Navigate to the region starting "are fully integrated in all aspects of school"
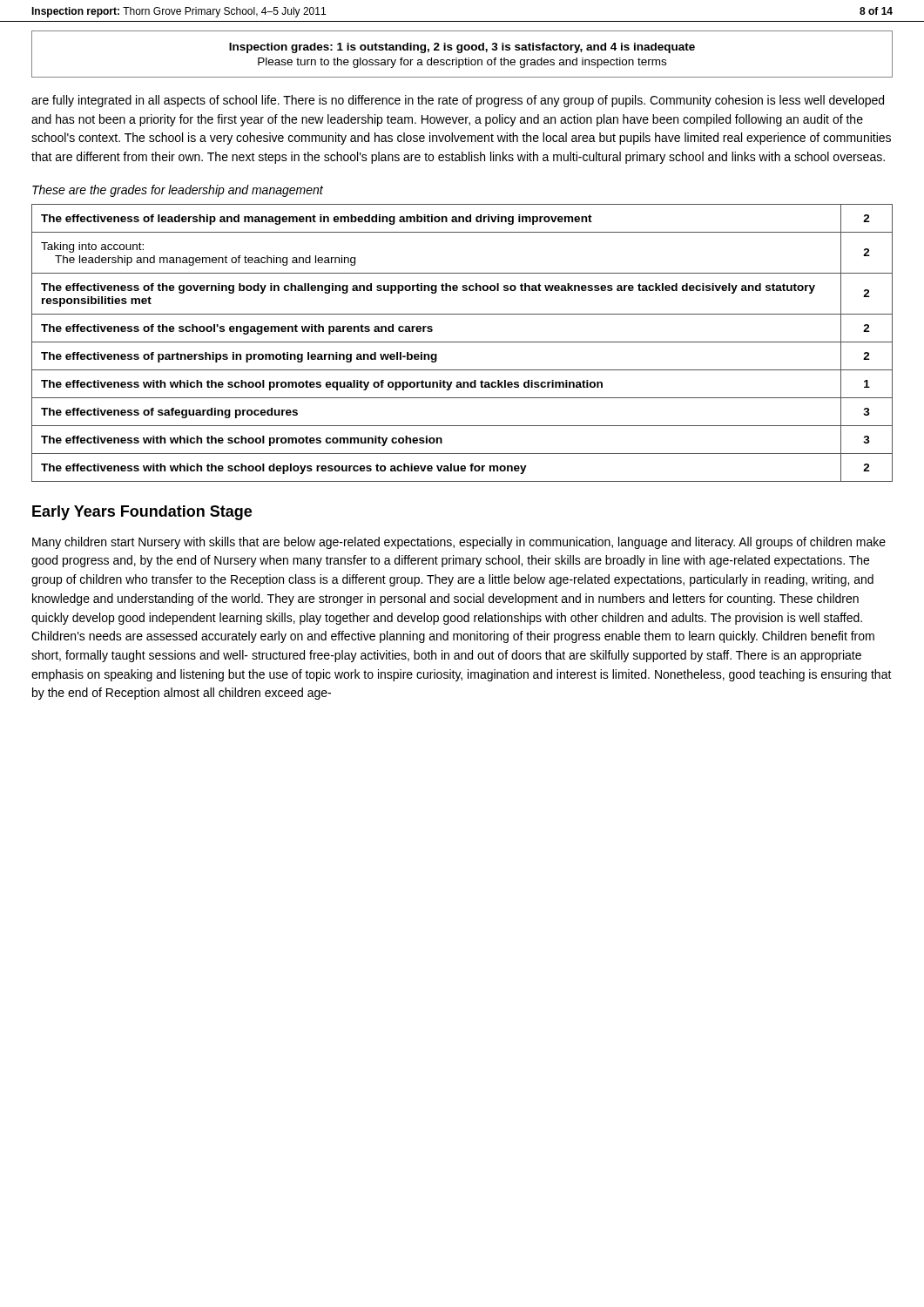The image size is (924, 1307). point(461,129)
